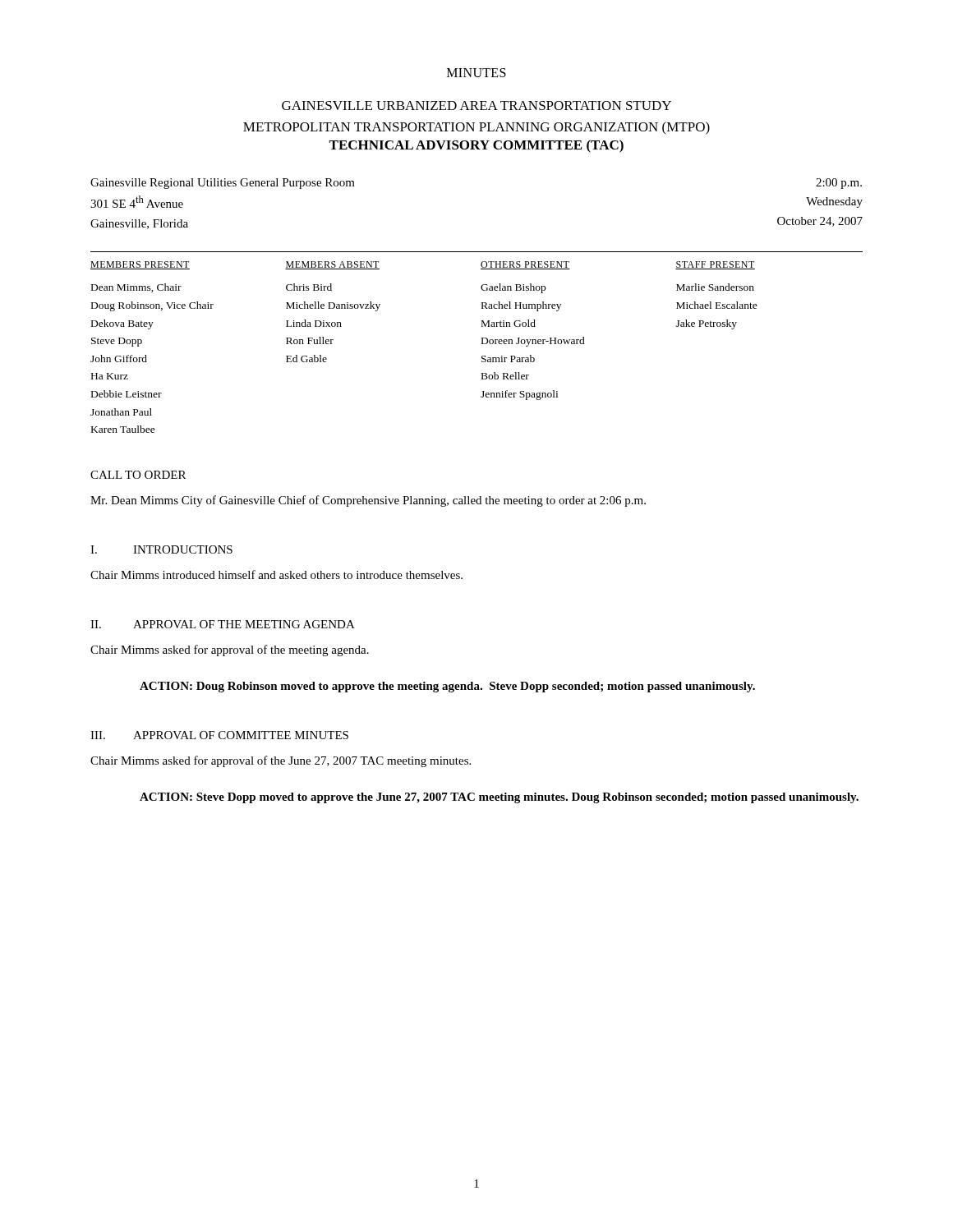Locate the text starting "Gainesville Regional Utilities General Purpose Room 301"

(223, 184)
